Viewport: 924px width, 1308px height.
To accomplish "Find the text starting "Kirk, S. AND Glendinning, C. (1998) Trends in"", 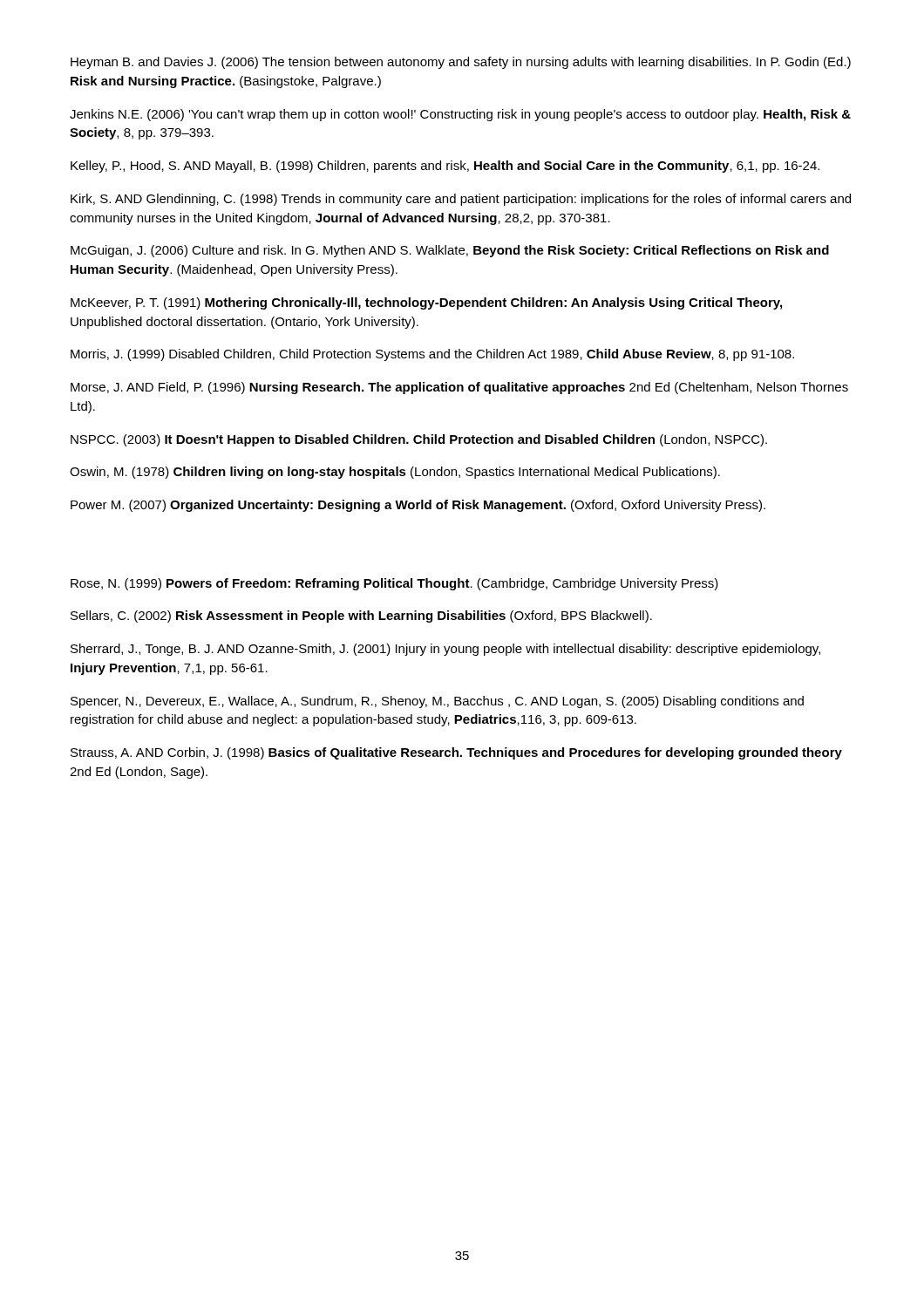I will [x=461, y=208].
